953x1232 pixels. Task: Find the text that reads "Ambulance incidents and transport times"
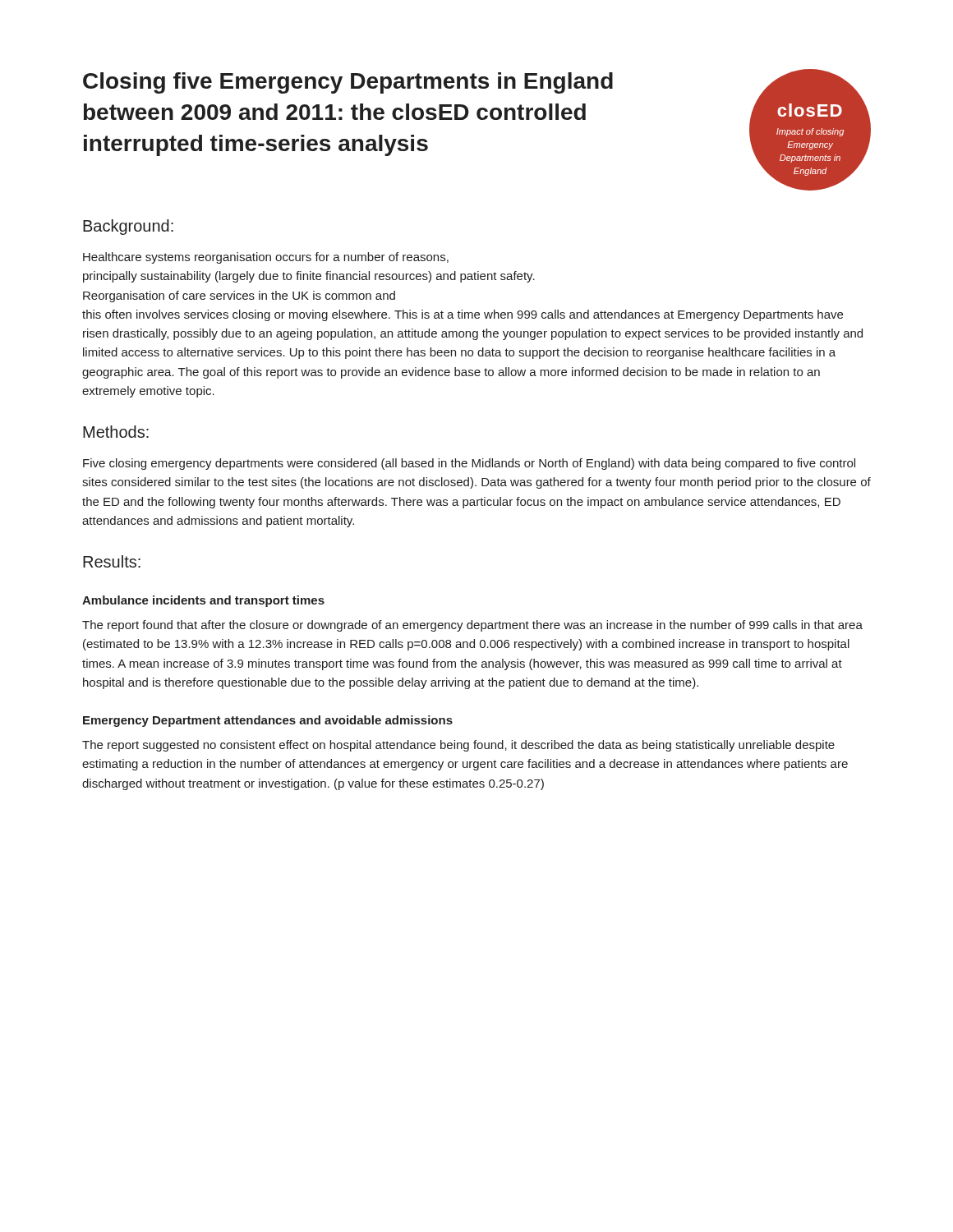(x=203, y=600)
